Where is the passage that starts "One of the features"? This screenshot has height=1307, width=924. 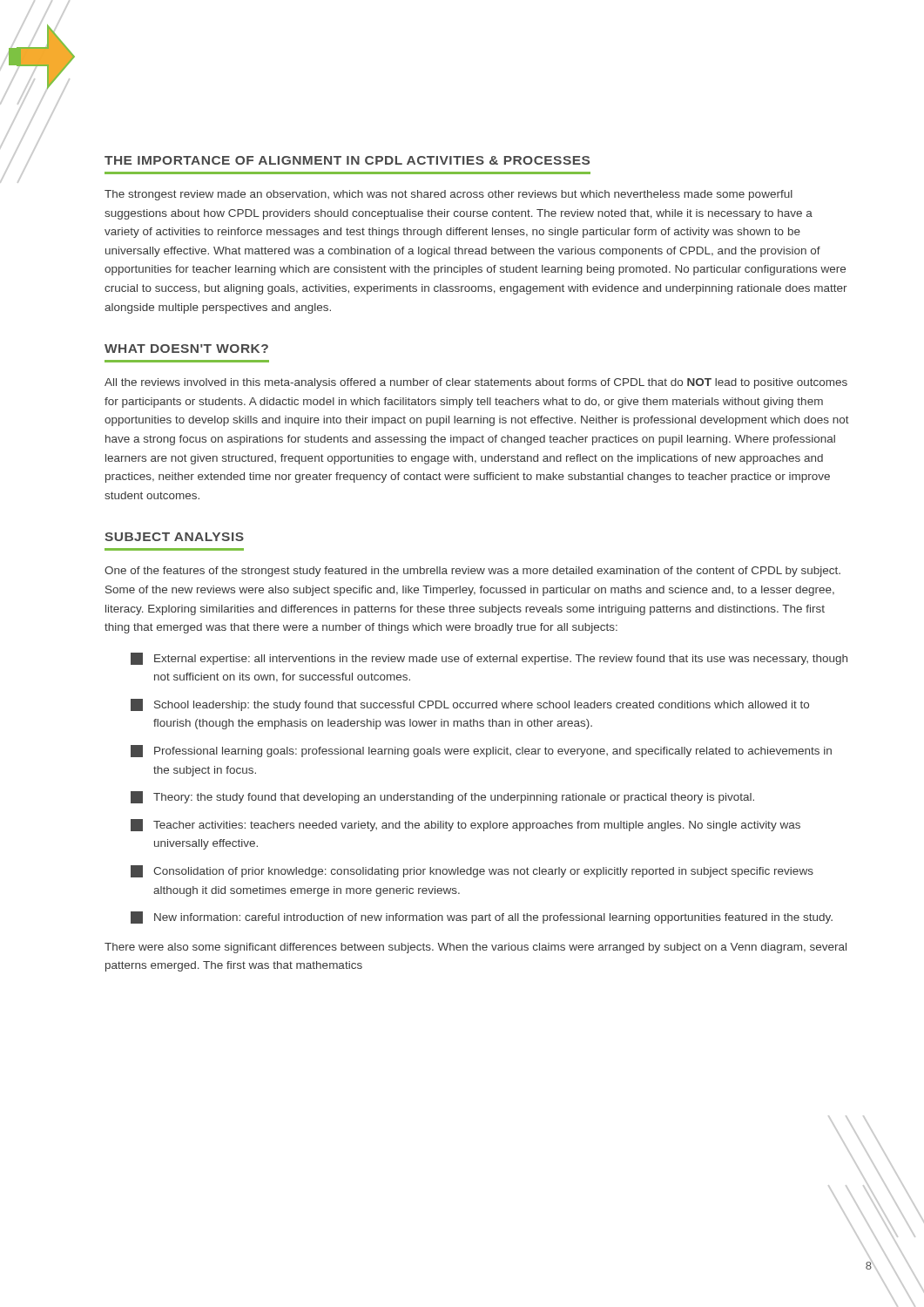click(x=473, y=599)
